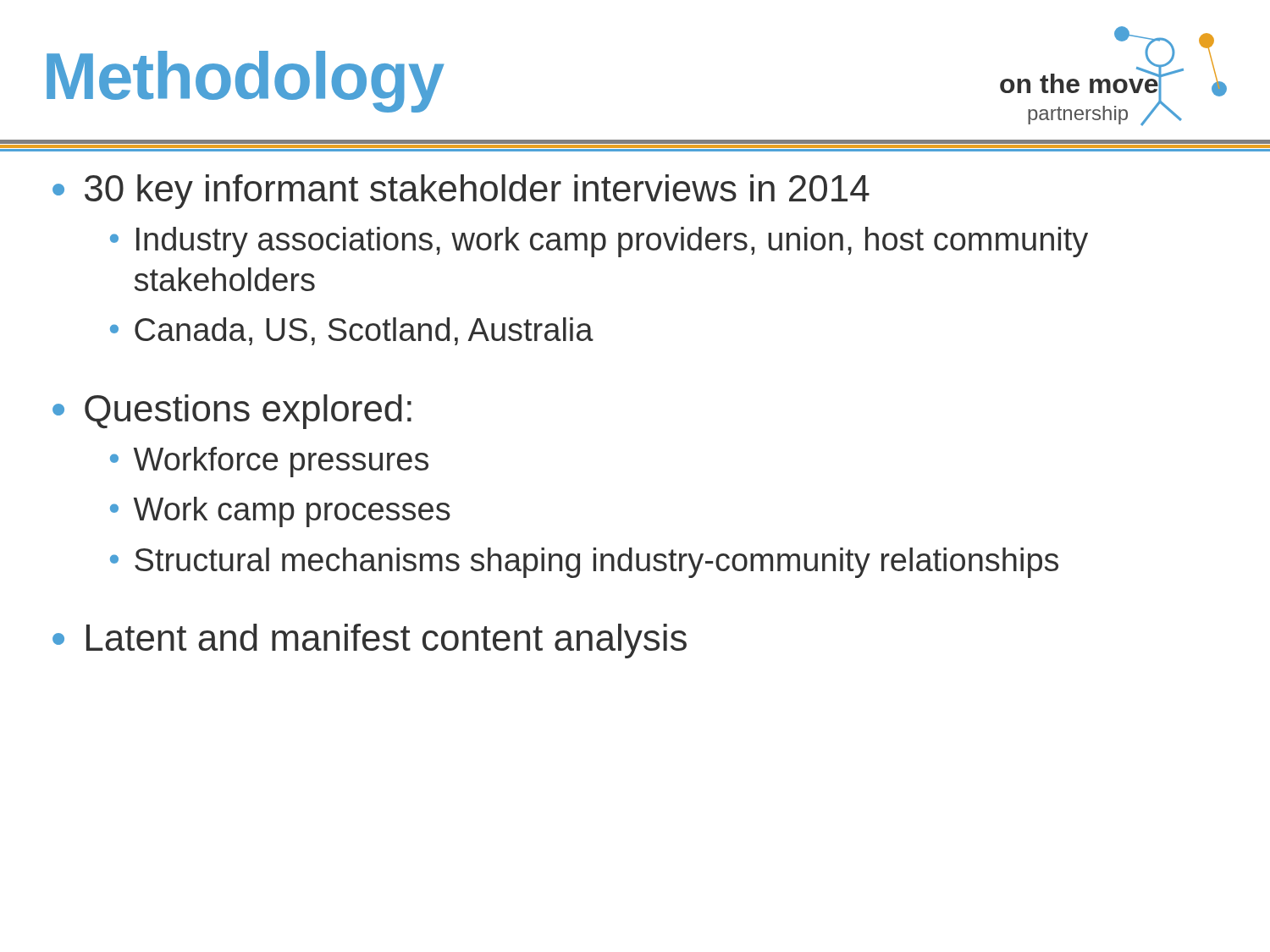The height and width of the screenshot is (952, 1270).
Task: Click on the logo
Action: 1109,80
